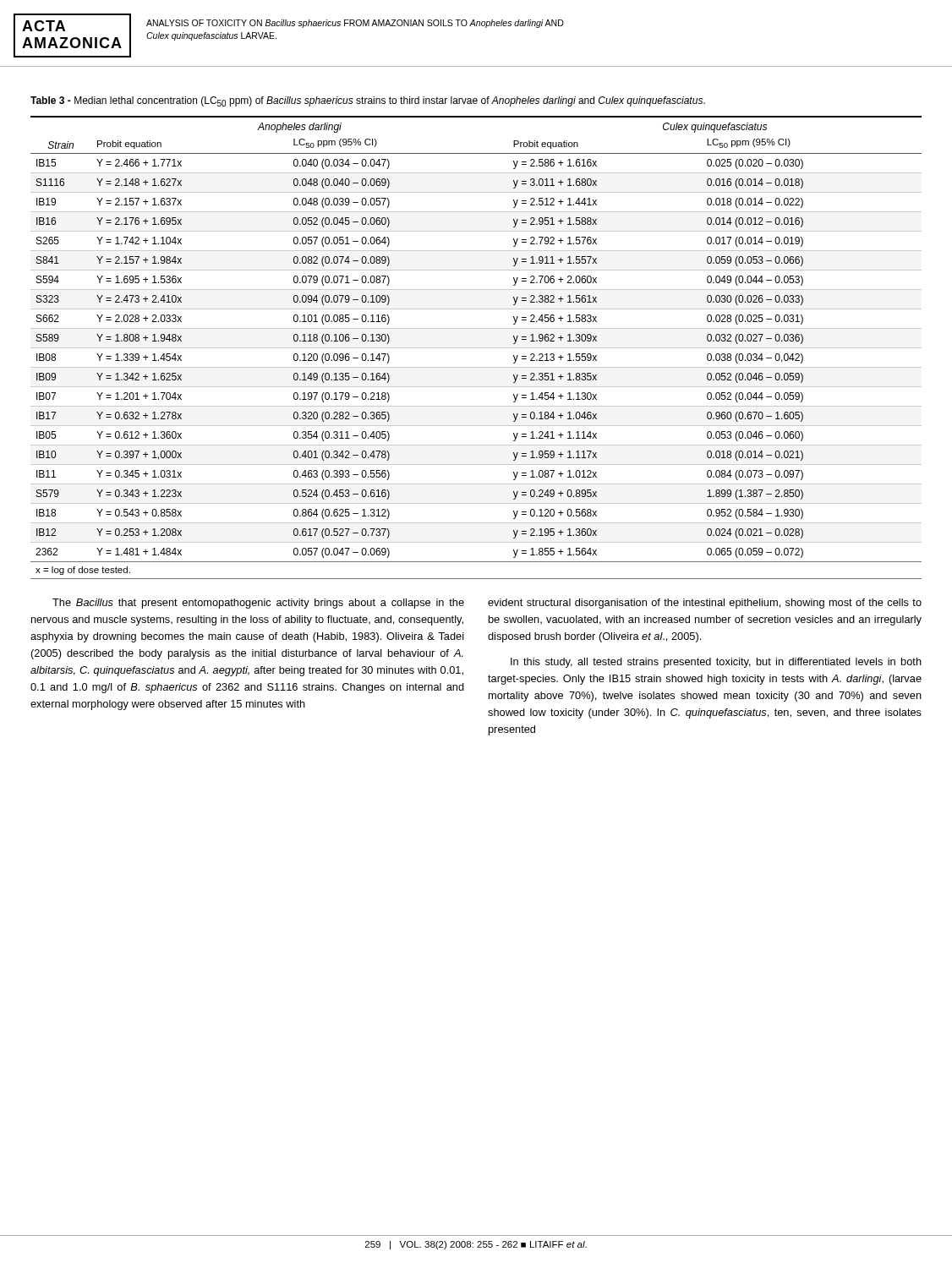Navigate to the passage starting "evident structural disorganisation of the intestinal epithelium,"
The image size is (952, 1268).
tap(705, 666)
